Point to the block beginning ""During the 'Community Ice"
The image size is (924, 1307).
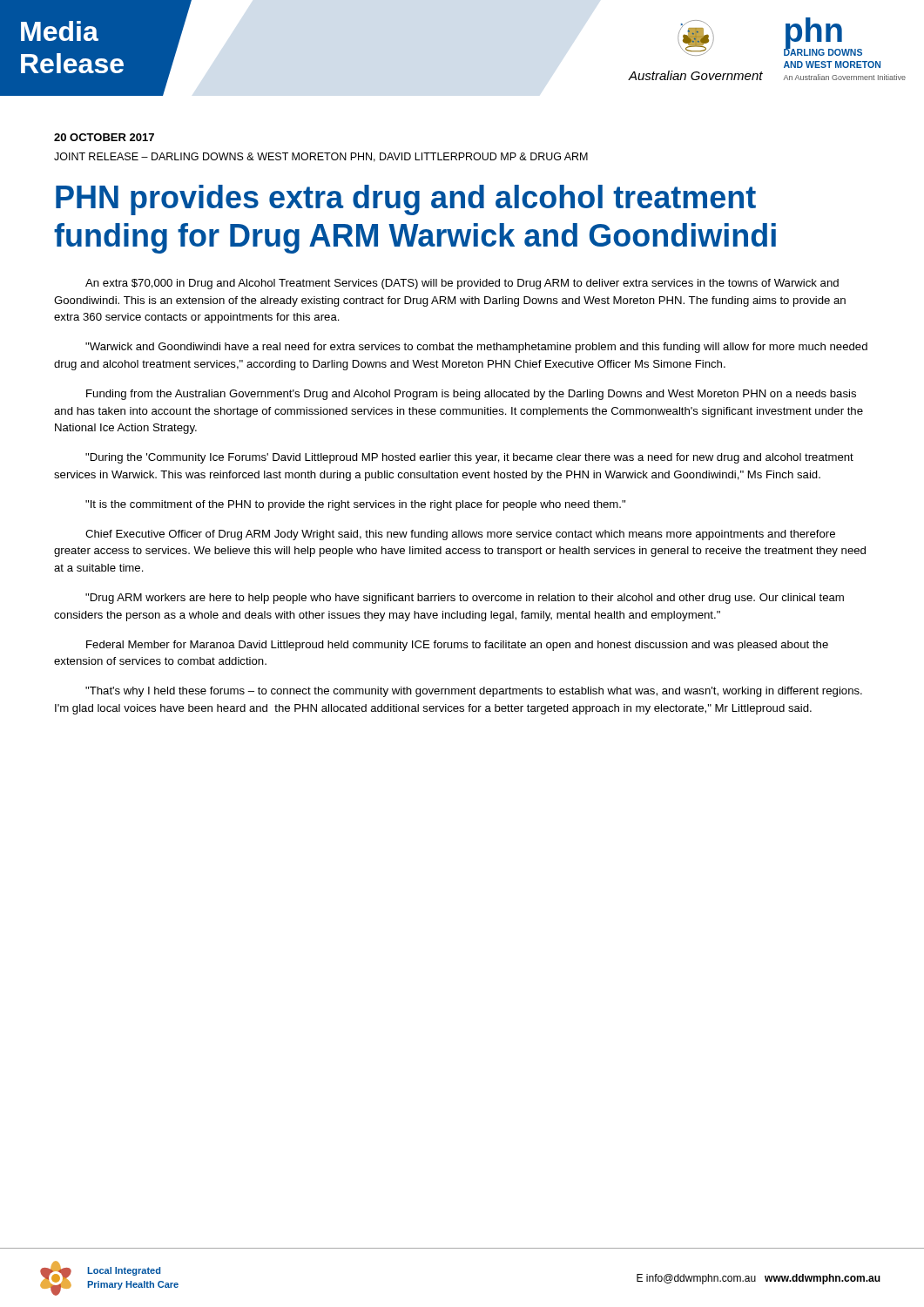(x=454, y=466)
